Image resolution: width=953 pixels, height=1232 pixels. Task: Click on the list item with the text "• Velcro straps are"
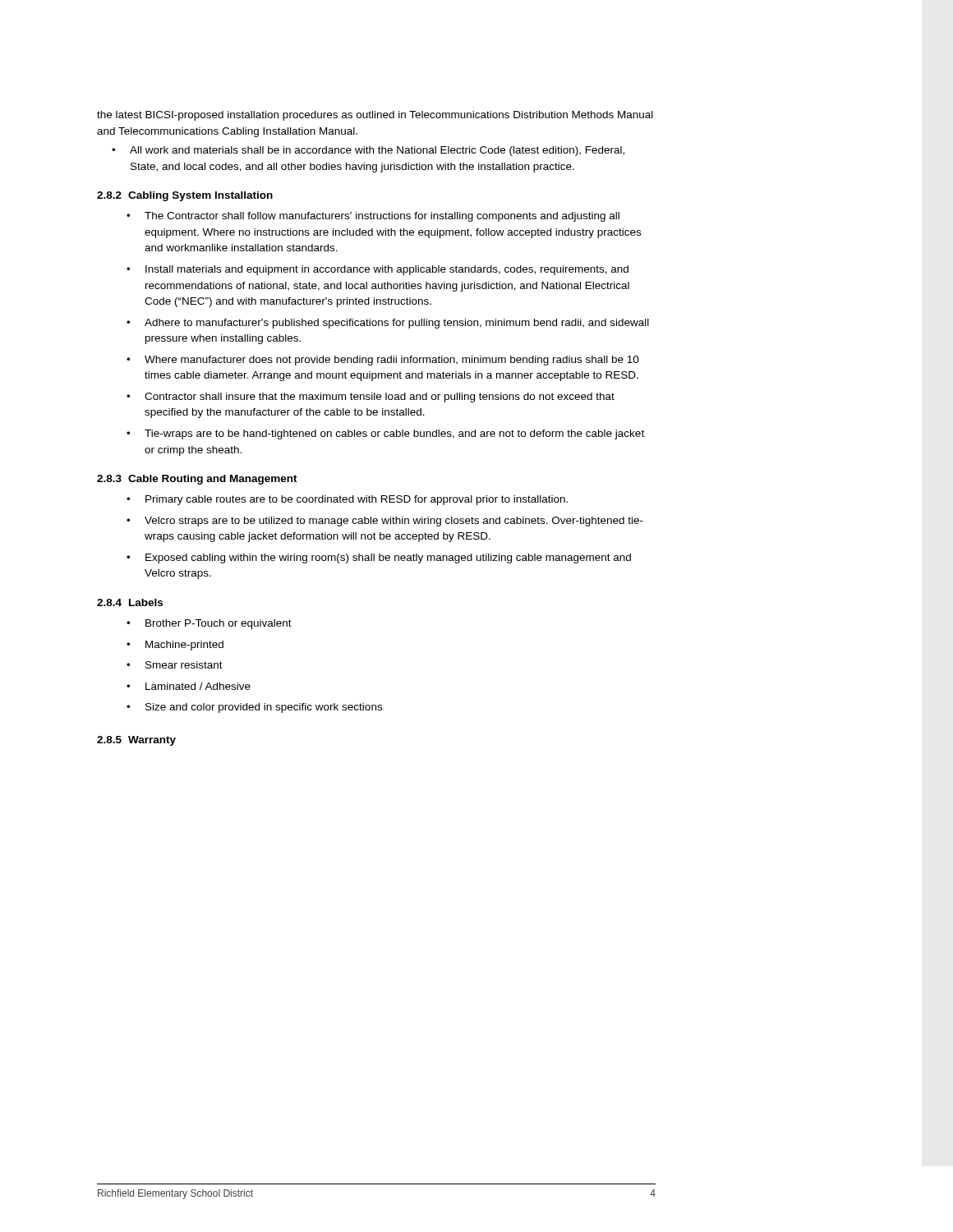(x=391, y=528)
